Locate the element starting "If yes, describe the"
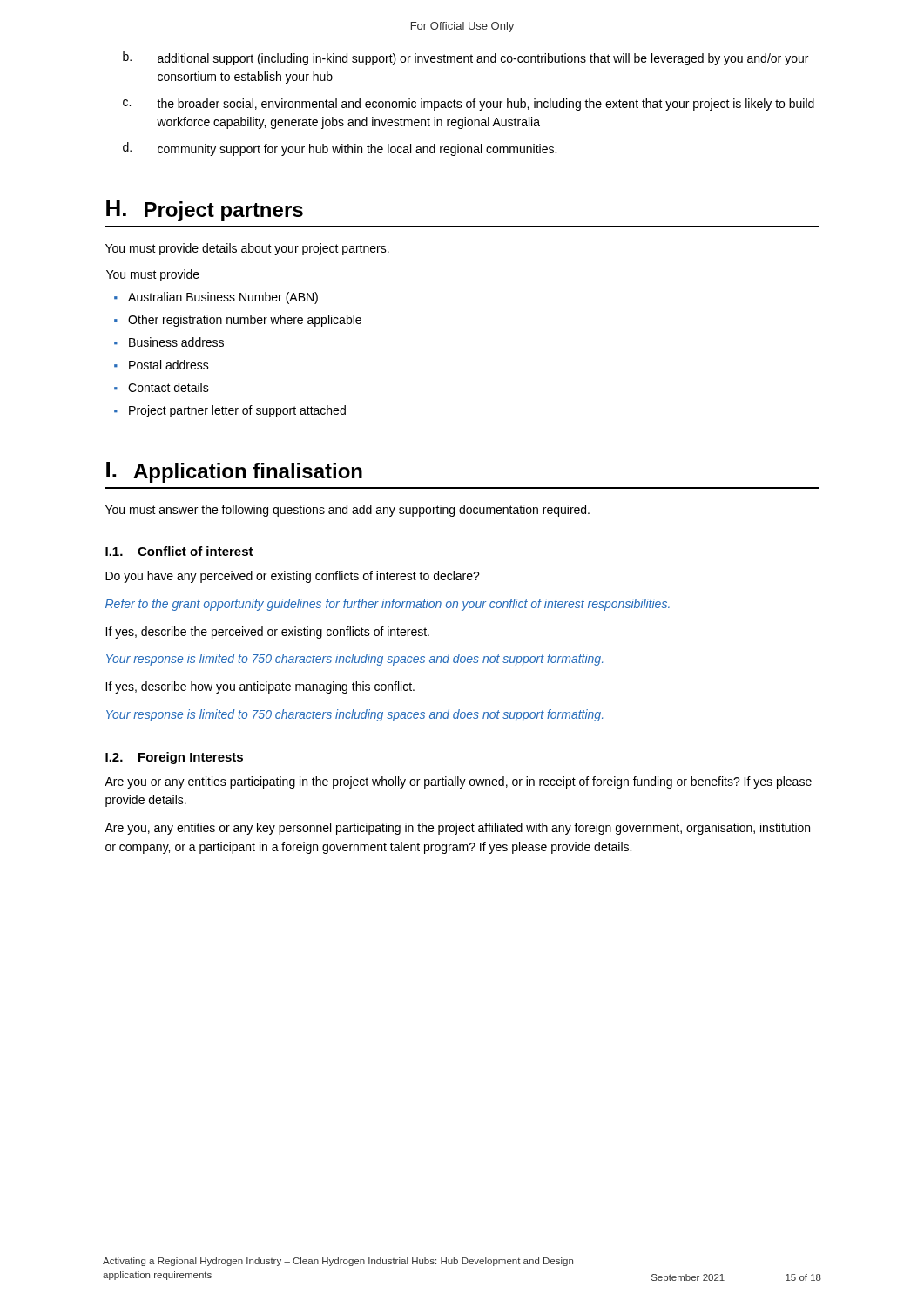This screenshot has width=924, height=1307. pyautogui.click(x=268, y=631)
